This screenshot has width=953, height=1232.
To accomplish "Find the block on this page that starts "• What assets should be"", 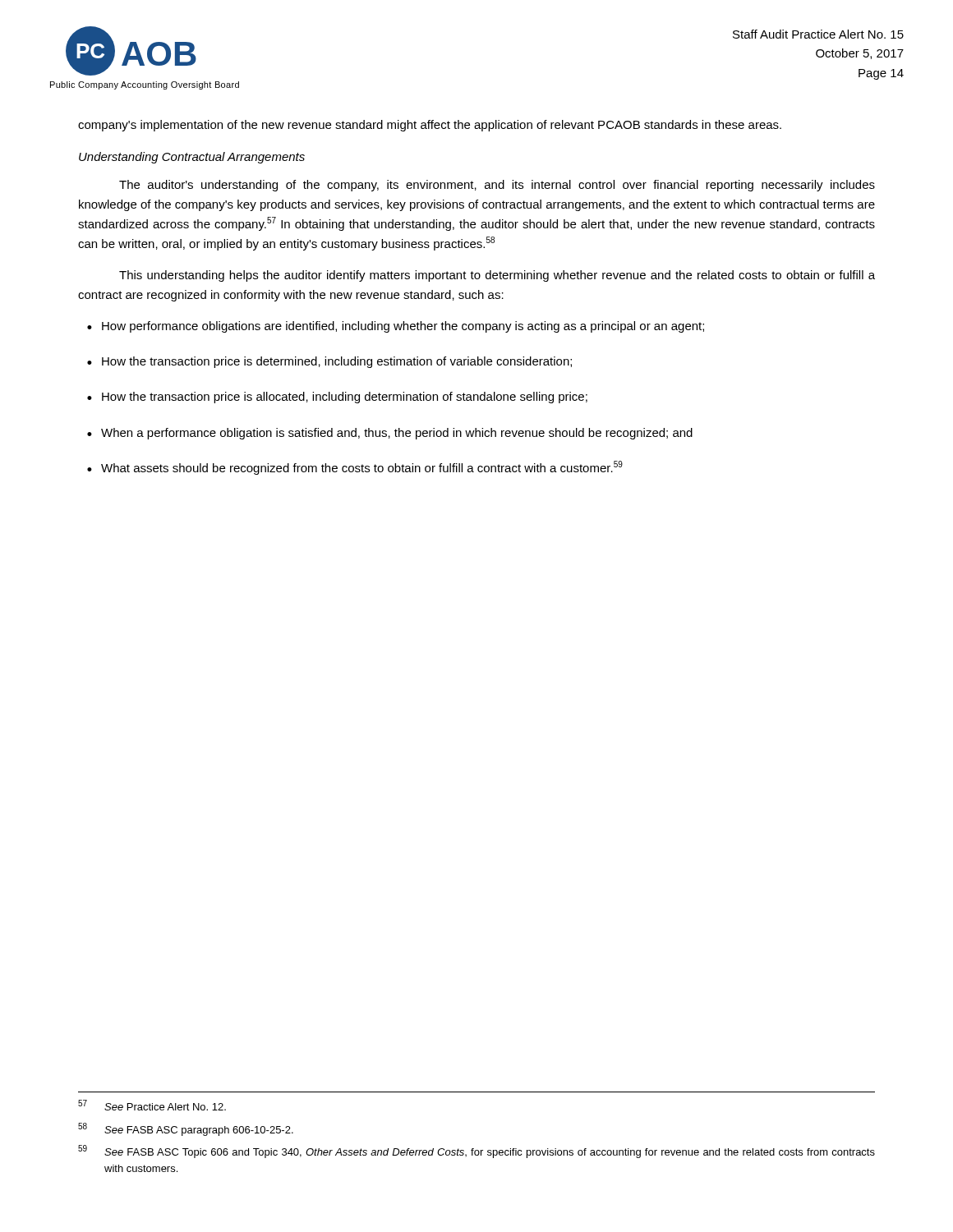I will coord(476,469).
